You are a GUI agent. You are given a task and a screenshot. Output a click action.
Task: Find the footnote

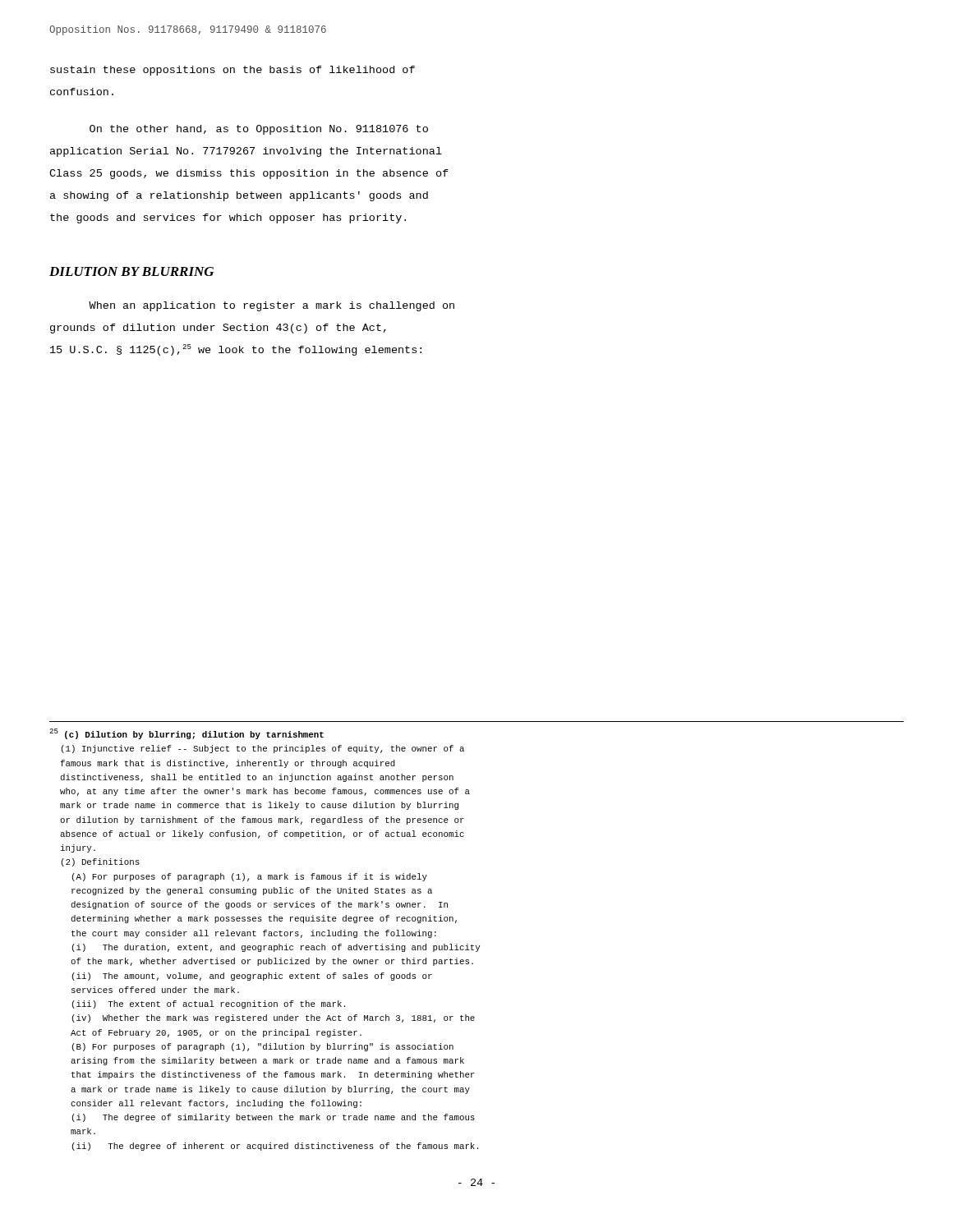pos(265,940)
